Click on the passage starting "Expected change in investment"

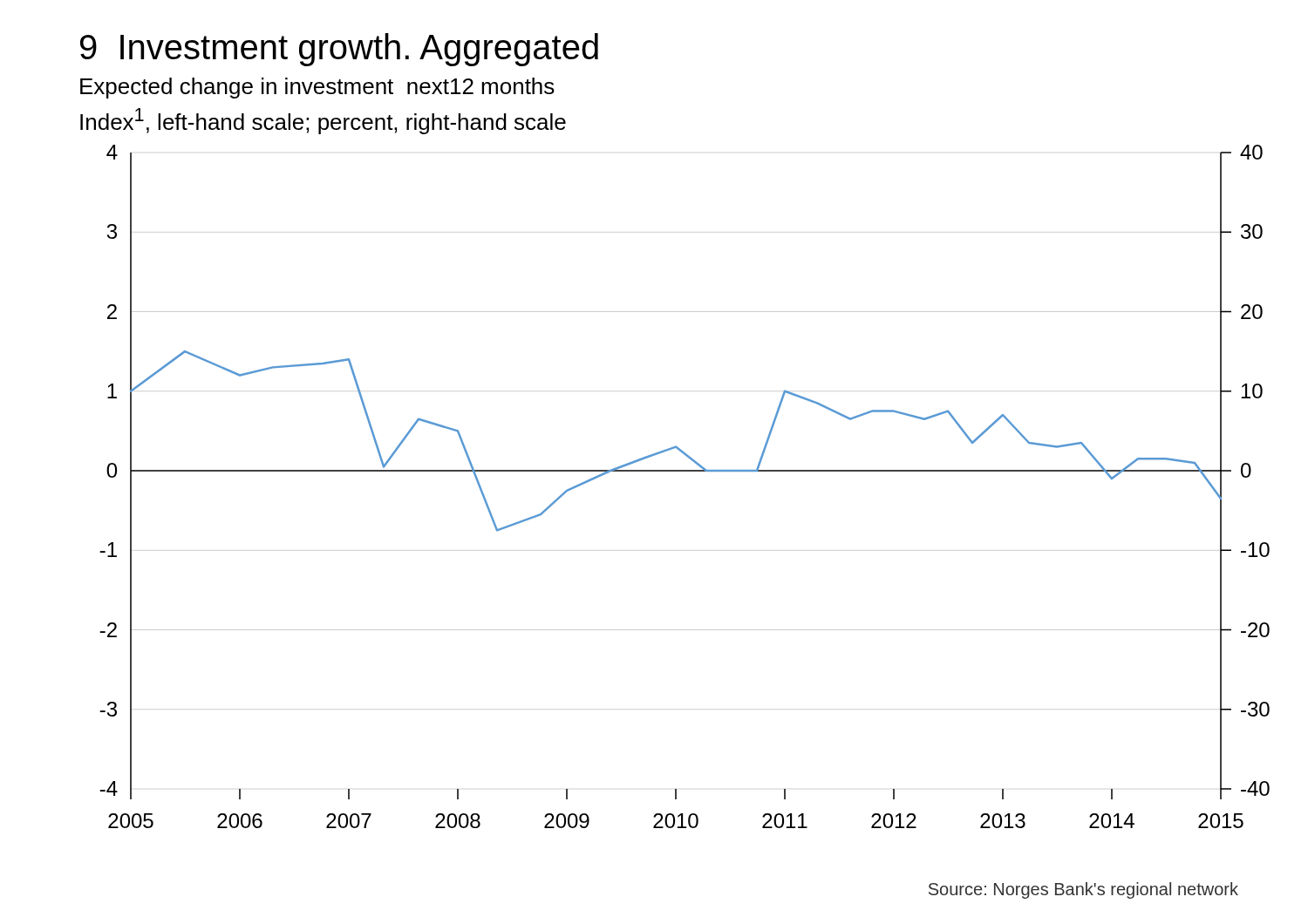coord(323,104)
